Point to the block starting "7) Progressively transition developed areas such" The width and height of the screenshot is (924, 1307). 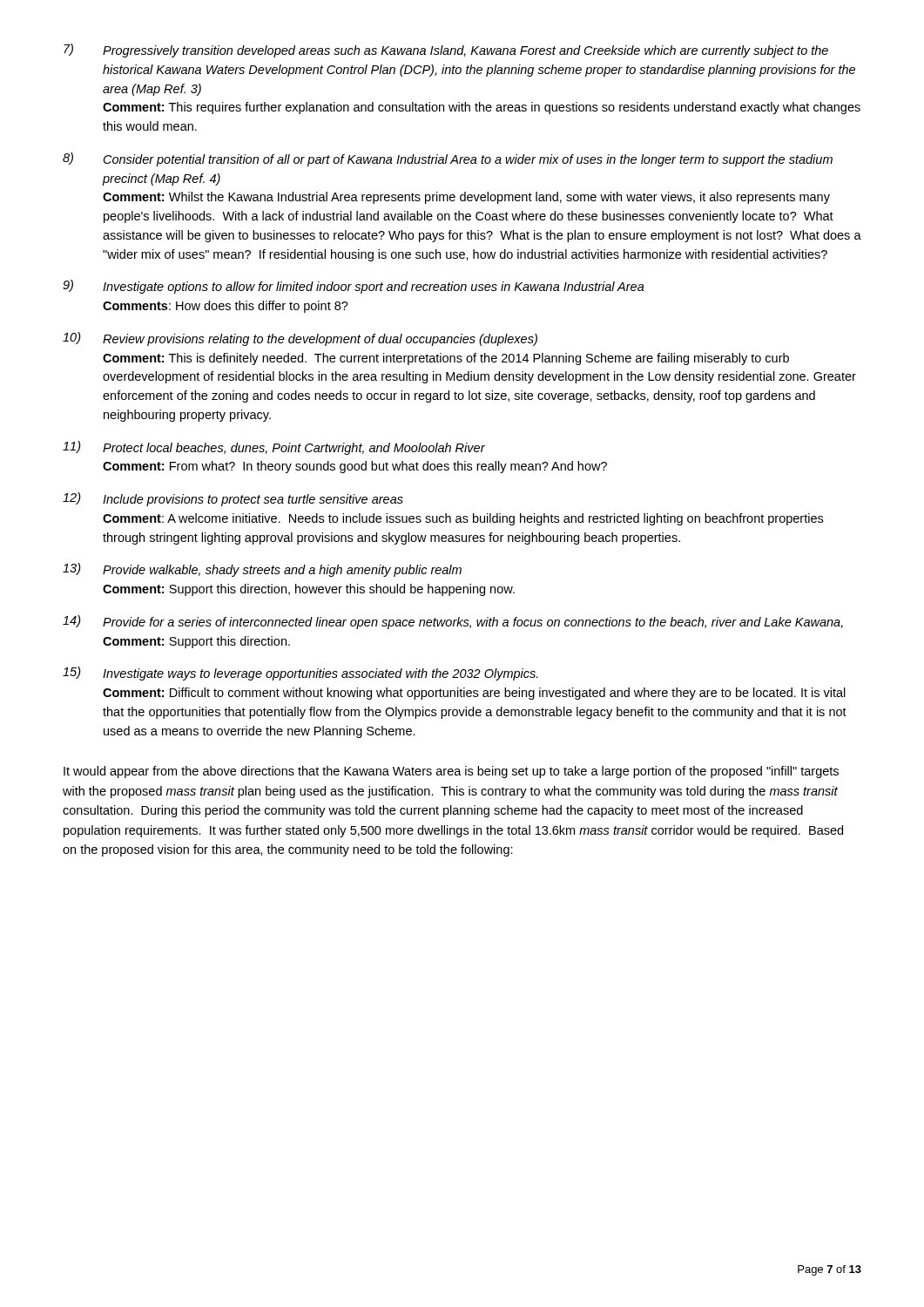[x=446, y=51]
